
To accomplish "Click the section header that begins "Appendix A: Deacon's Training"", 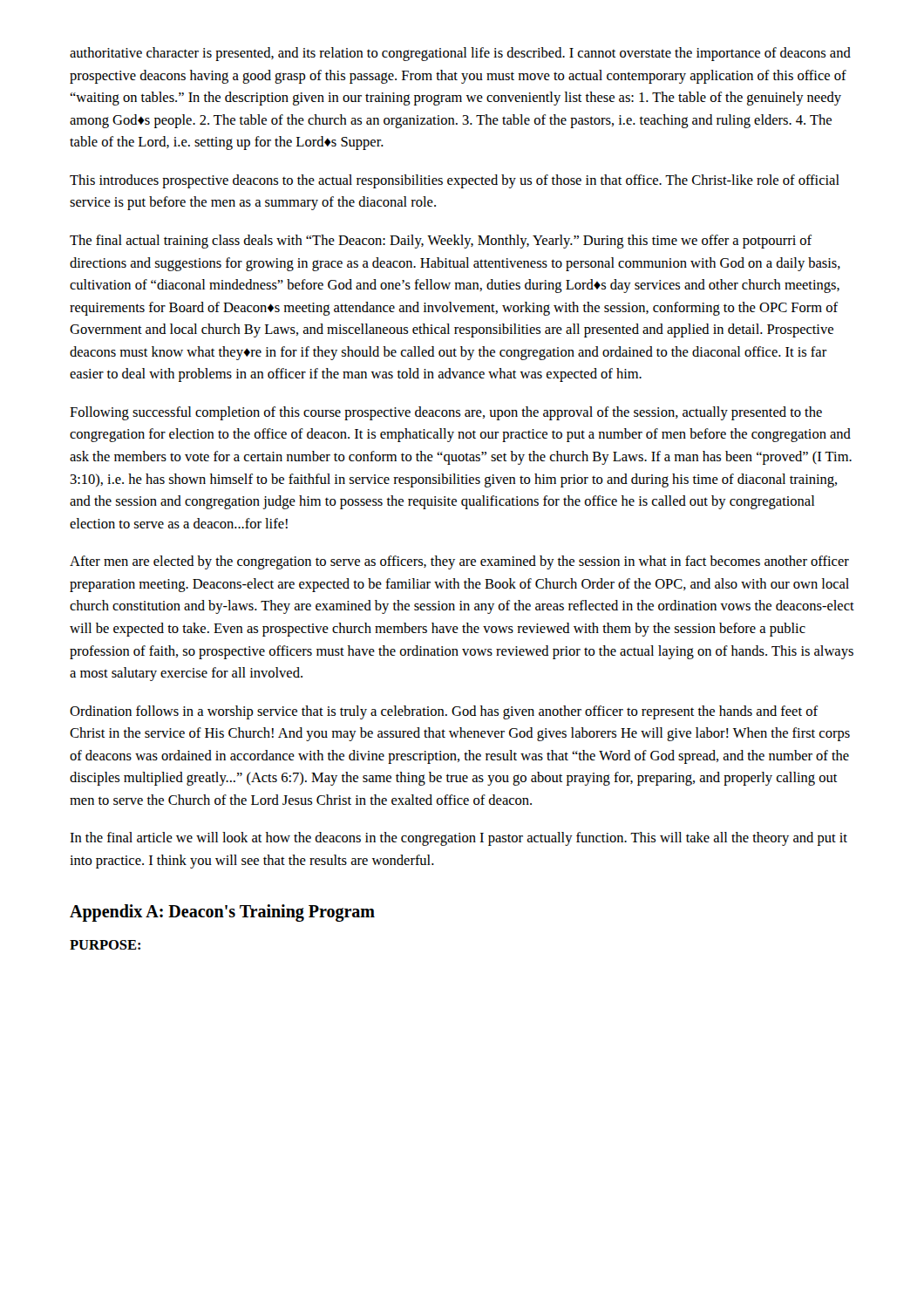I will coord(222,913).
